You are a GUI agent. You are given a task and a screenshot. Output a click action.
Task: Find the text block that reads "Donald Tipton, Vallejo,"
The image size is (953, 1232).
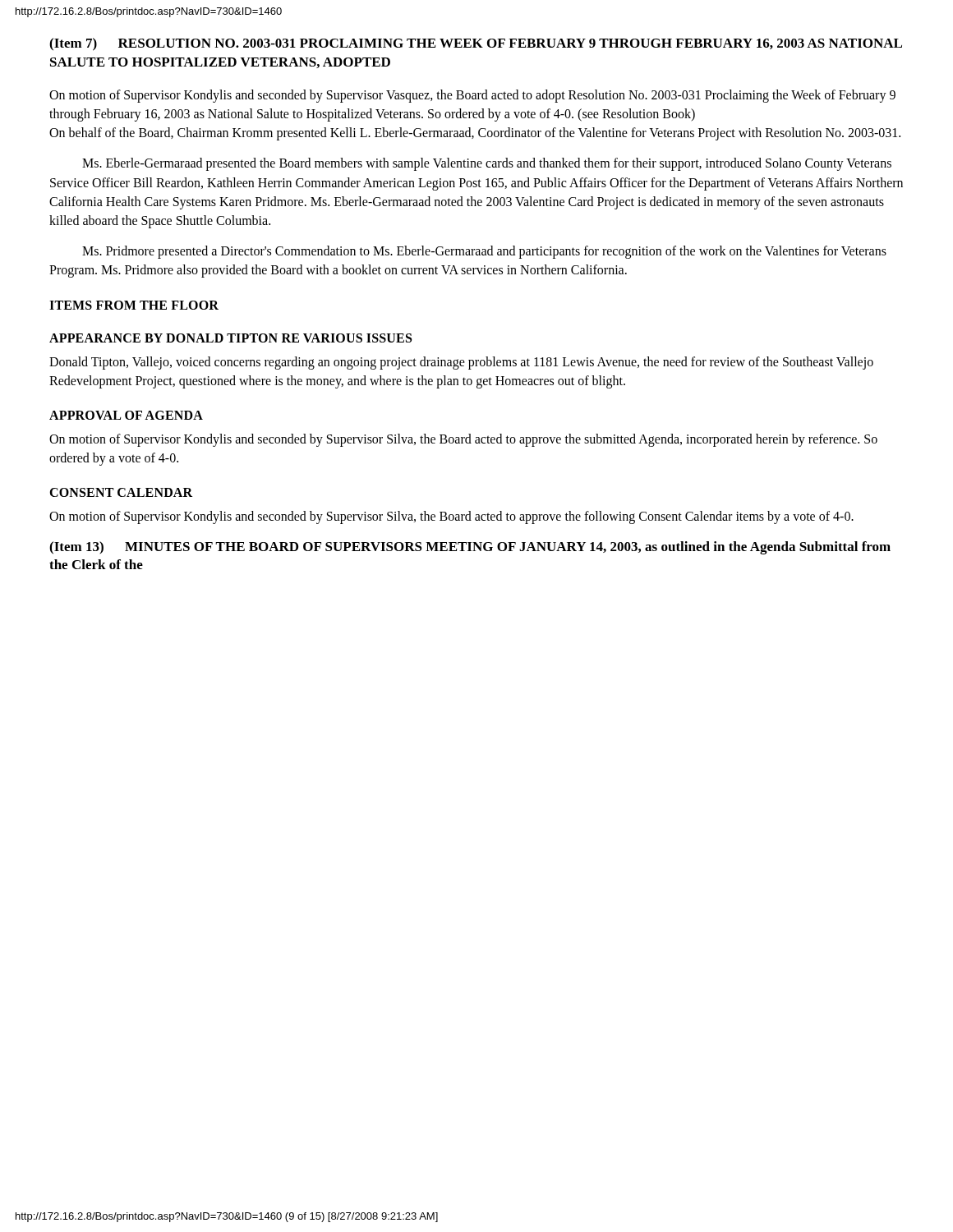pyautogui.click(x=461, y=371)
